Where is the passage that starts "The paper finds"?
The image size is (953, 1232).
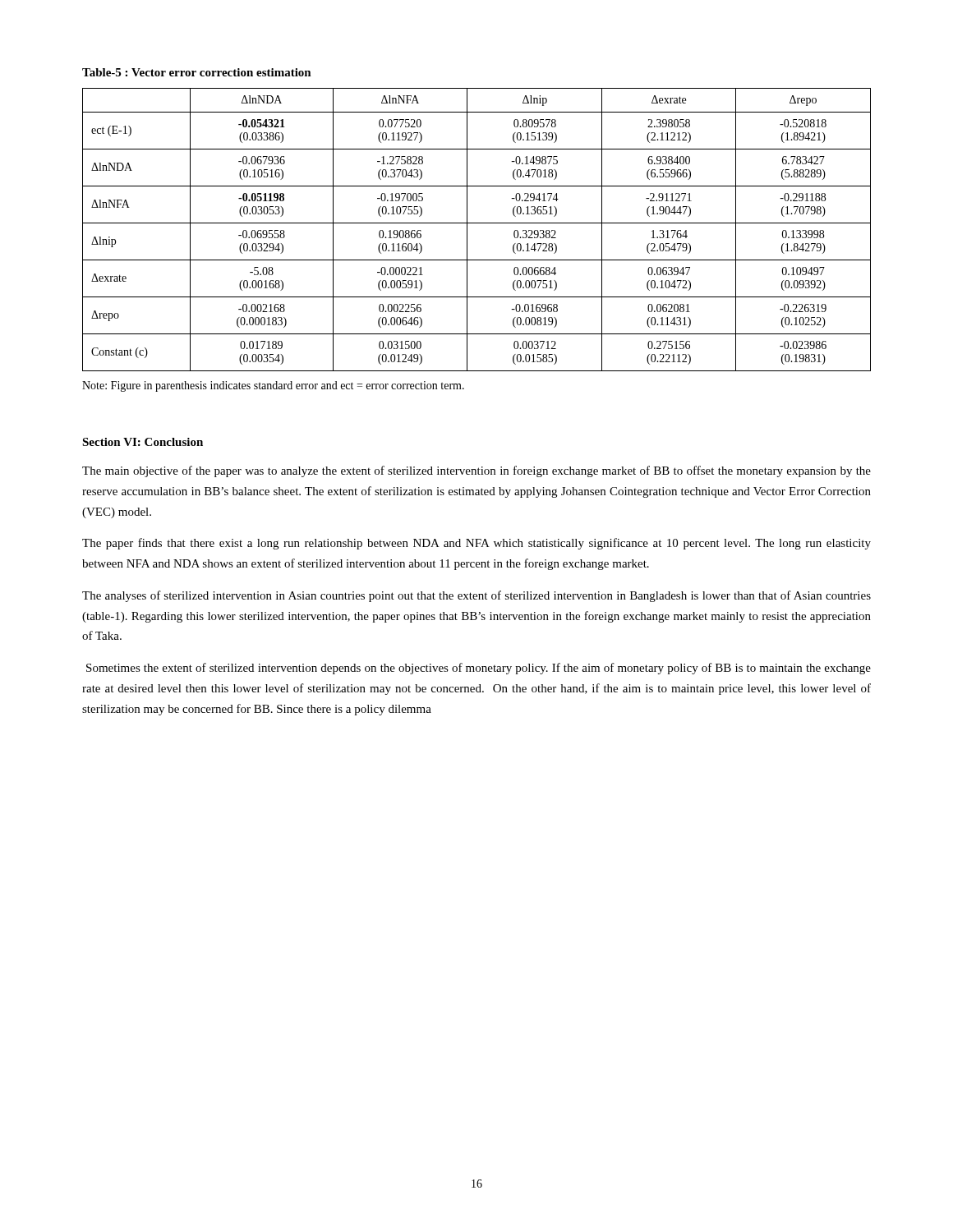[x=476, y=553]
